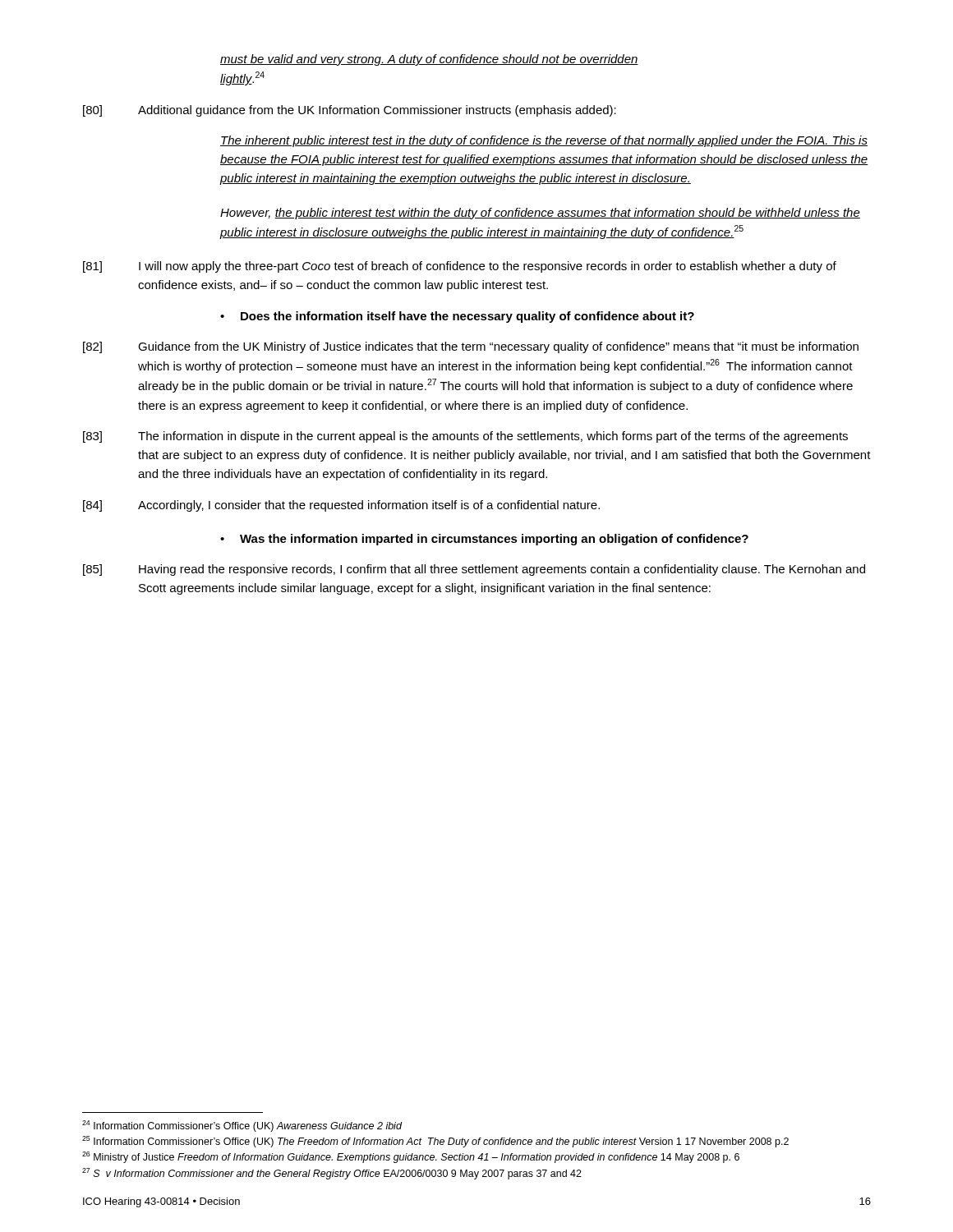Point to the passage starting "The inherent public interest test"
The image size is (953, 1232).
pyautogui.click(x=544, y=159)
